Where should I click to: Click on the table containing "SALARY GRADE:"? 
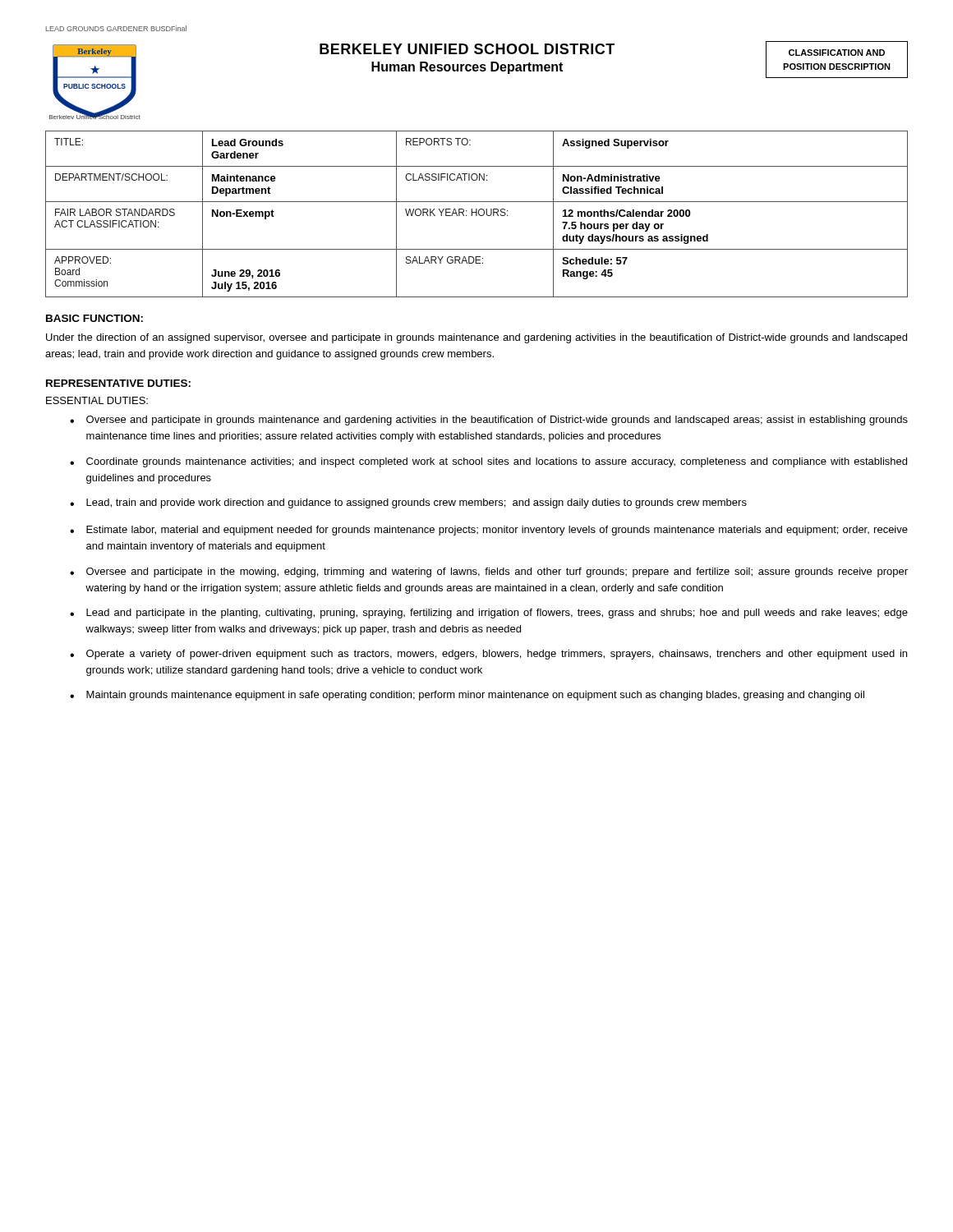click(476, 214)
